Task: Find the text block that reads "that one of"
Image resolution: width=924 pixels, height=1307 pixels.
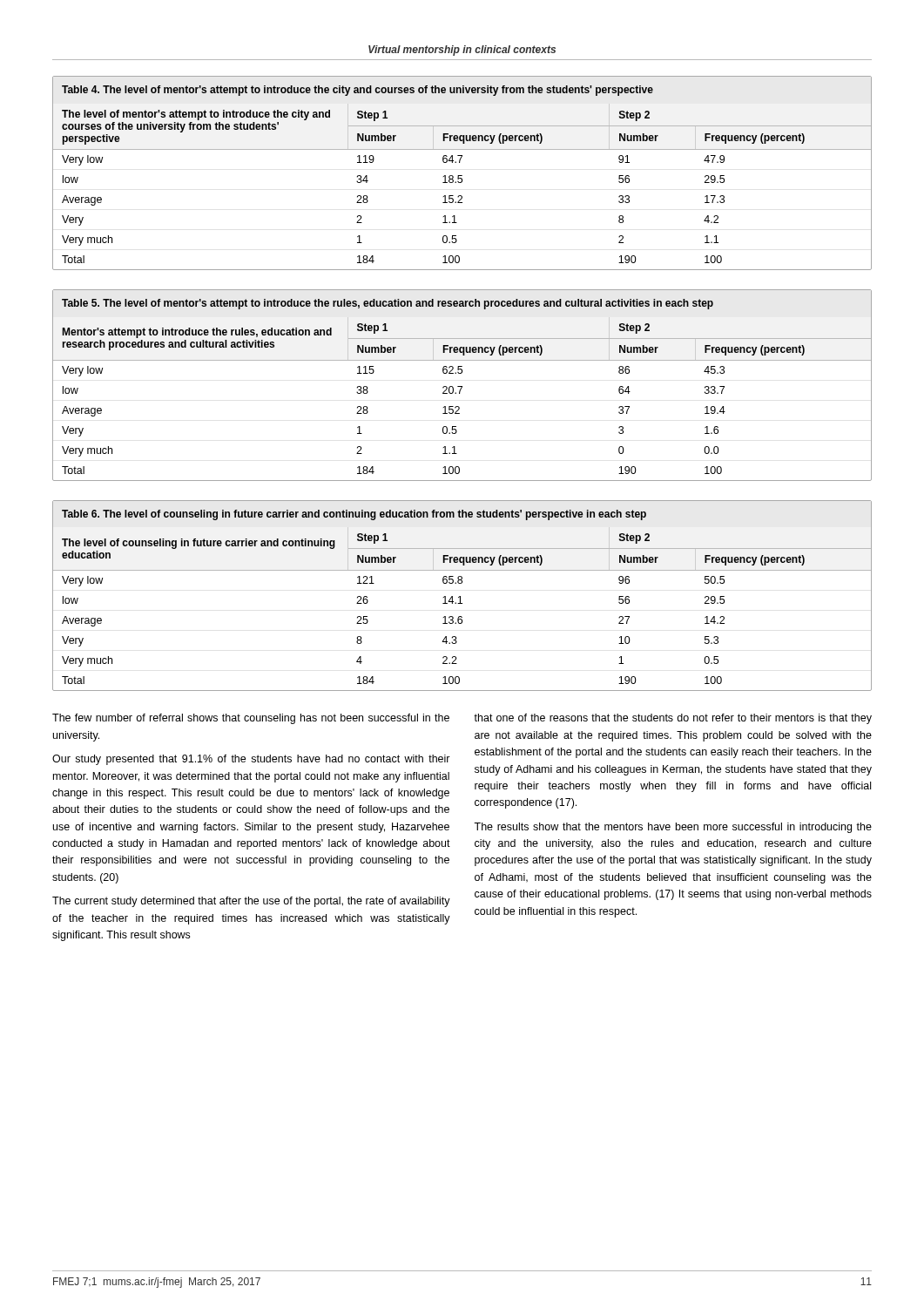Action: (x=673, y=815)
